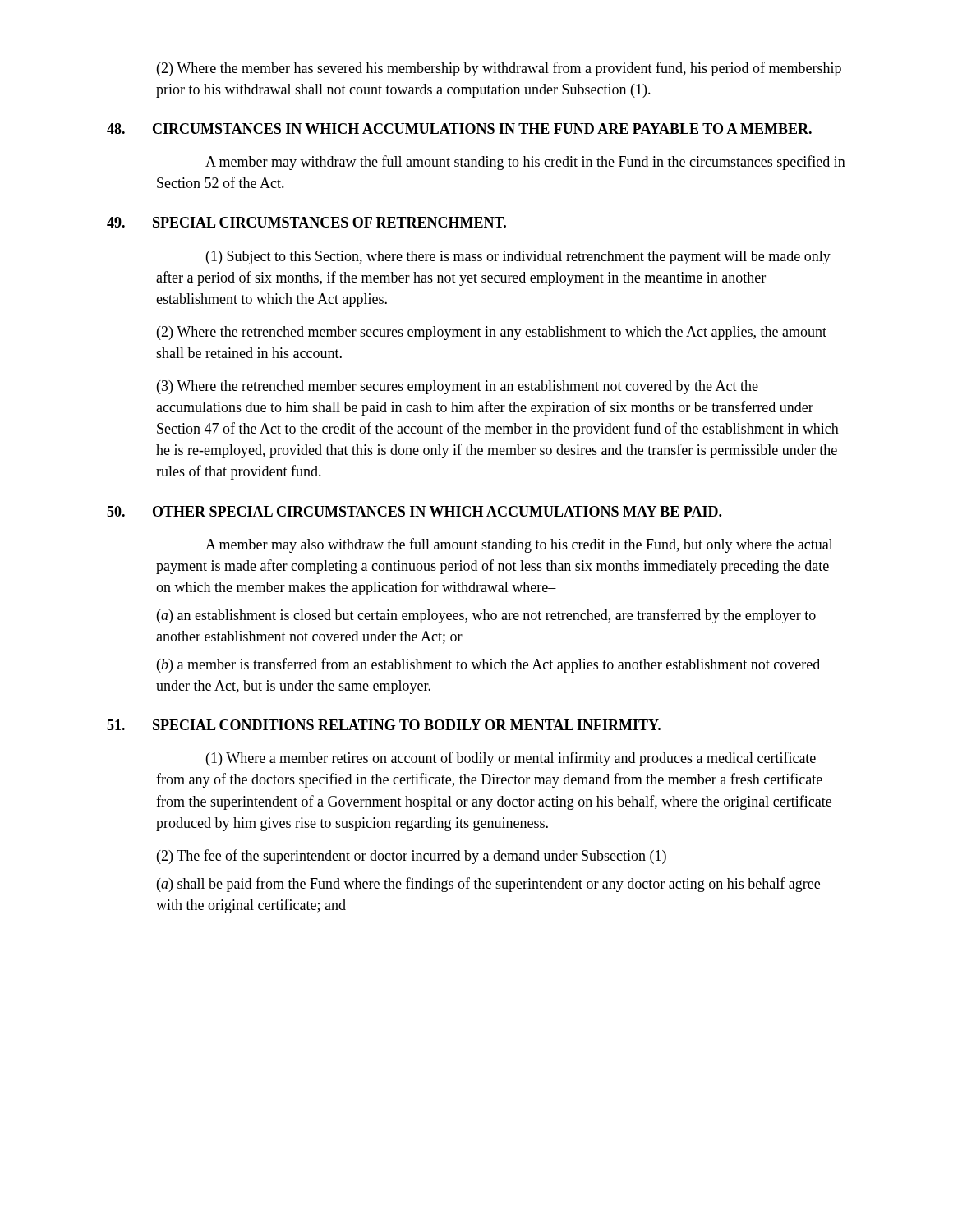Locate the text block that reads "A member may withdraw the full amount standing"
Viewport: 953px width, 1232px height.
point(501,173)
